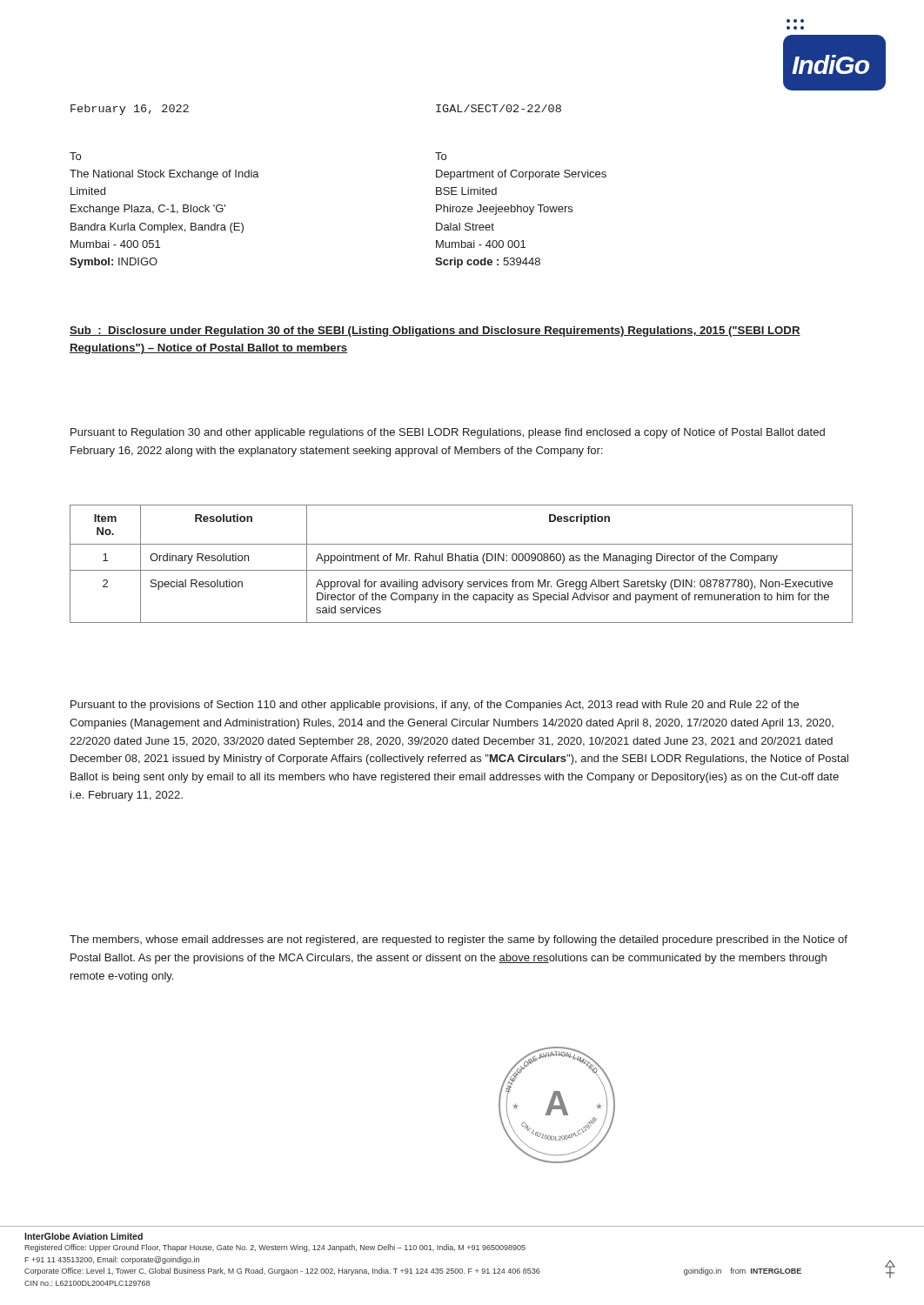Click the passage that begins "The members, whose email addresses"
Viewport: 924px width, 1305px height.
[x=458, y=957]
